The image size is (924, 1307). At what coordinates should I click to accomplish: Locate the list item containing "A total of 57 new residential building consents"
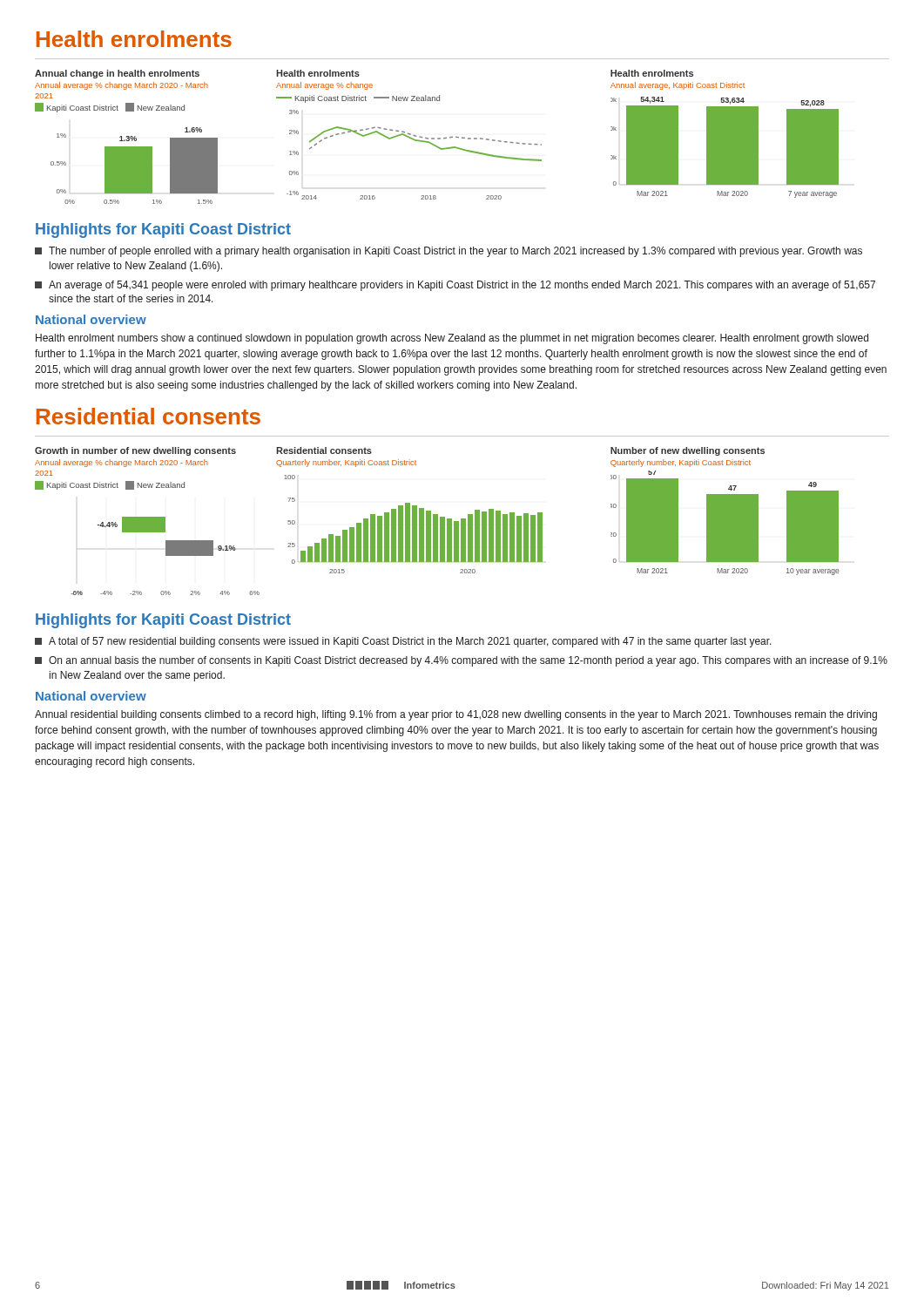(410, 641)
